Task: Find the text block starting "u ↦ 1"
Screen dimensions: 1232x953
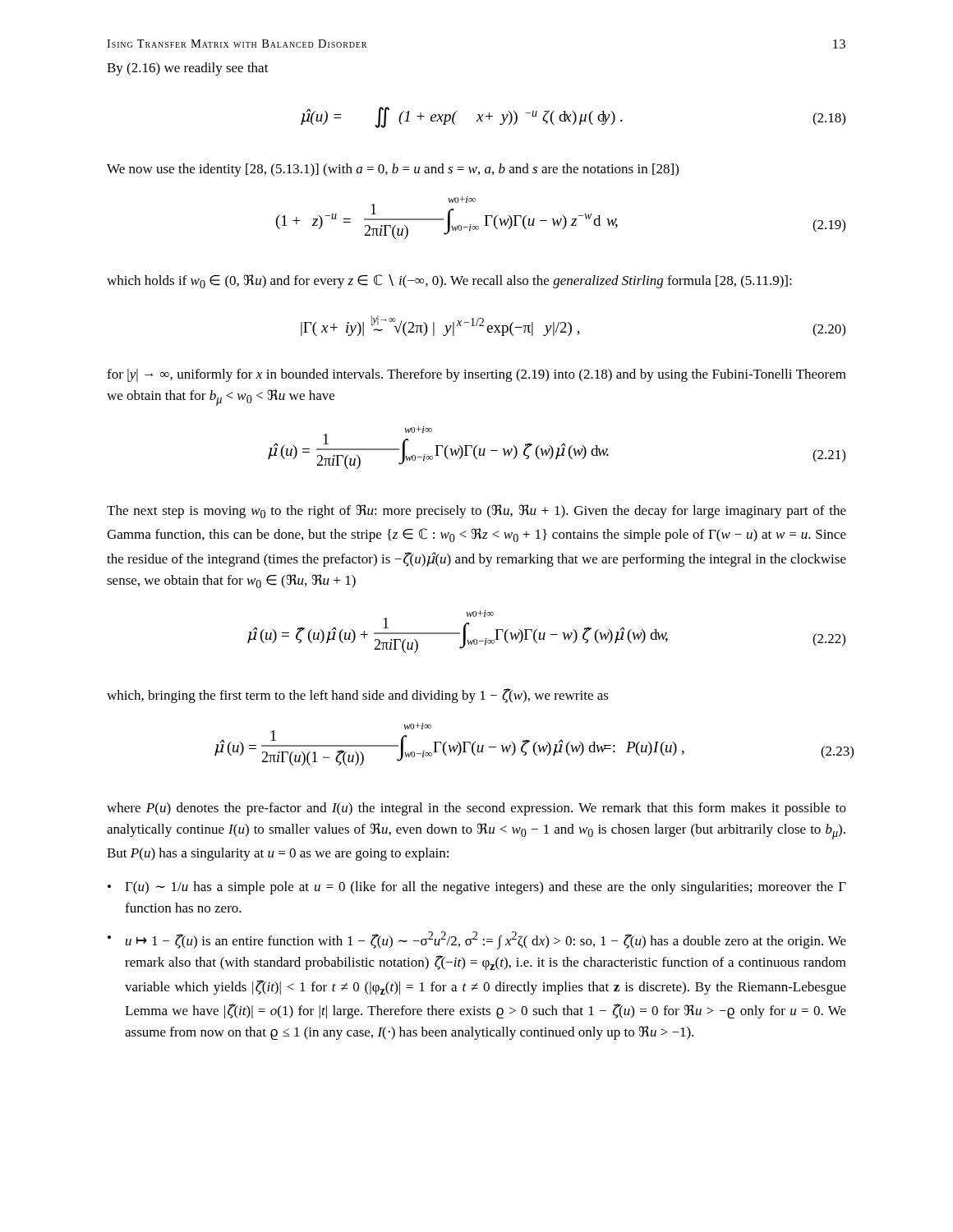Action: (486, 985)
